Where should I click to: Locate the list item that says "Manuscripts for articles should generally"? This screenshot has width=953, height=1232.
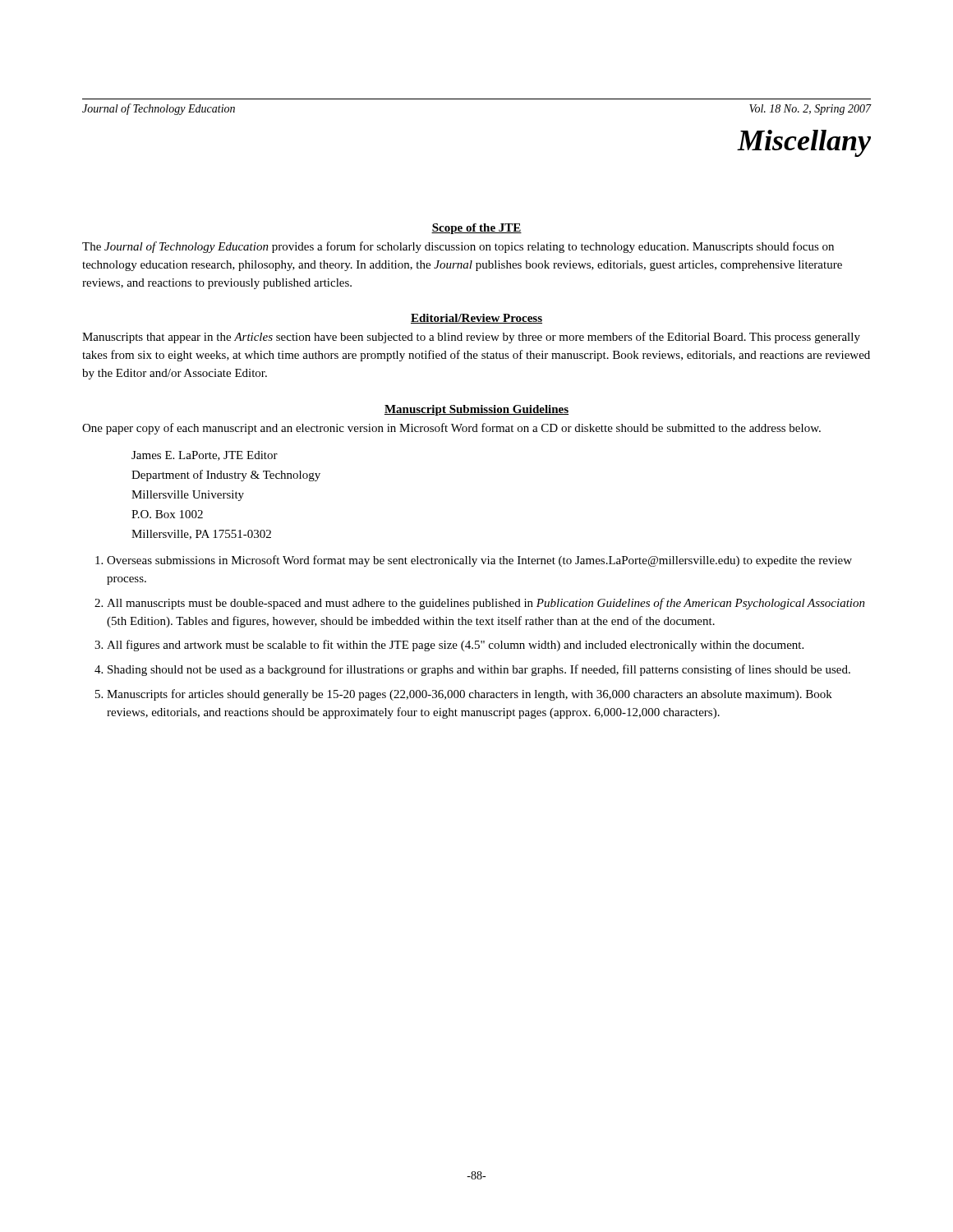469,703
